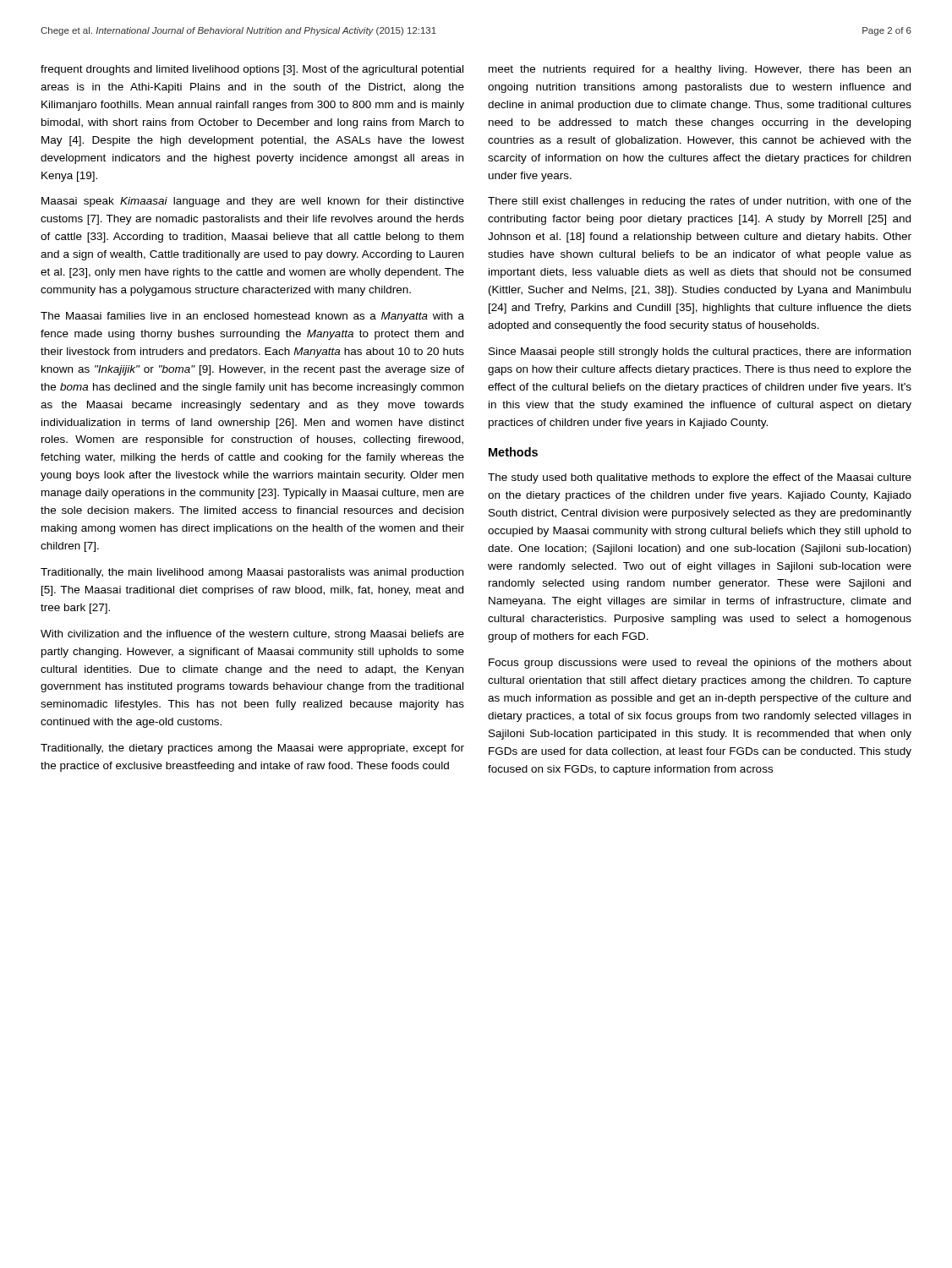Find the region starting "The Maasai families live in an"
Screen dimensions: 1268x952
pos(252,432)
